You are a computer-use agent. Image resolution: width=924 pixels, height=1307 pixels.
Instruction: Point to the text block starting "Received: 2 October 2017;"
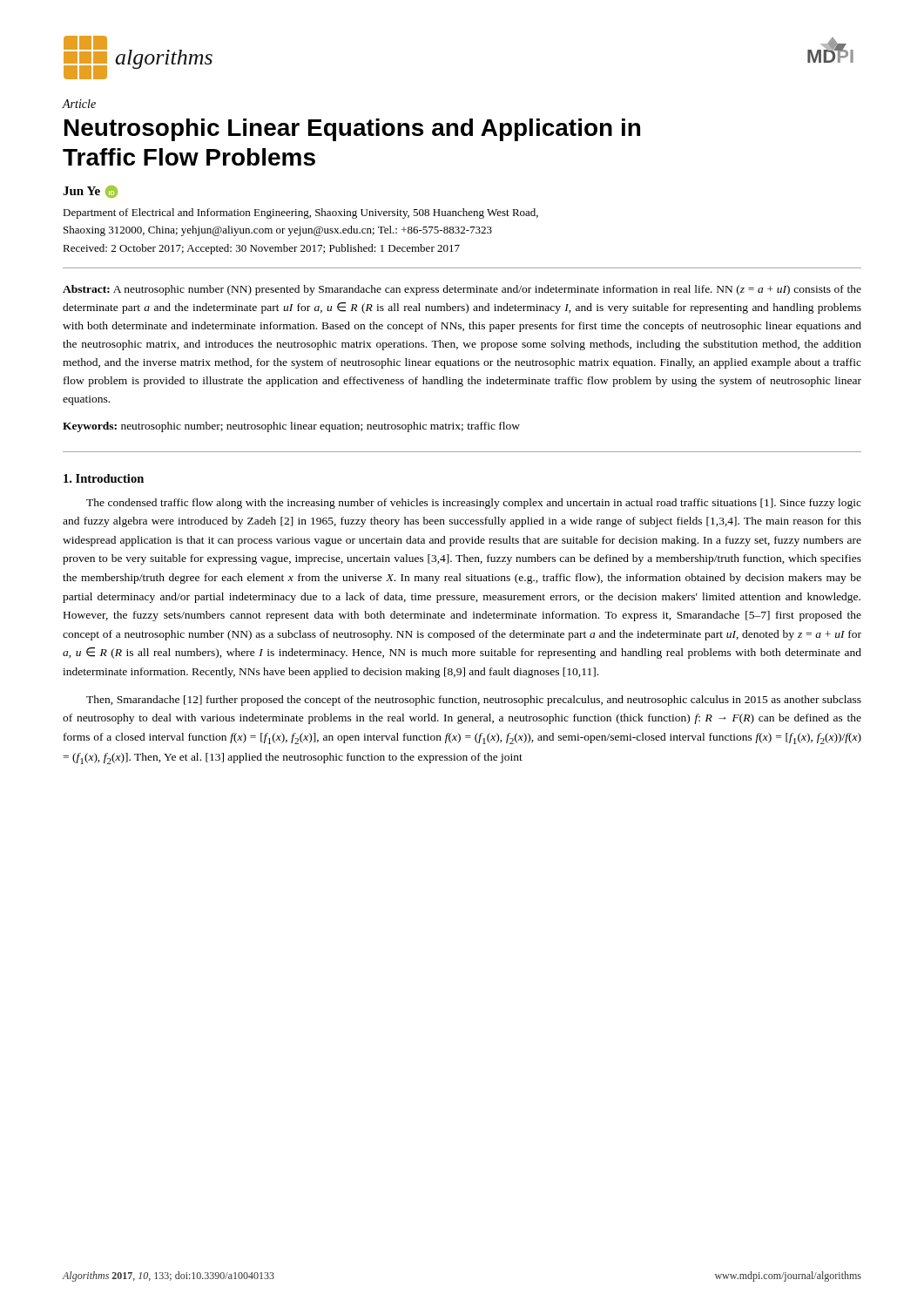(261, 248)
